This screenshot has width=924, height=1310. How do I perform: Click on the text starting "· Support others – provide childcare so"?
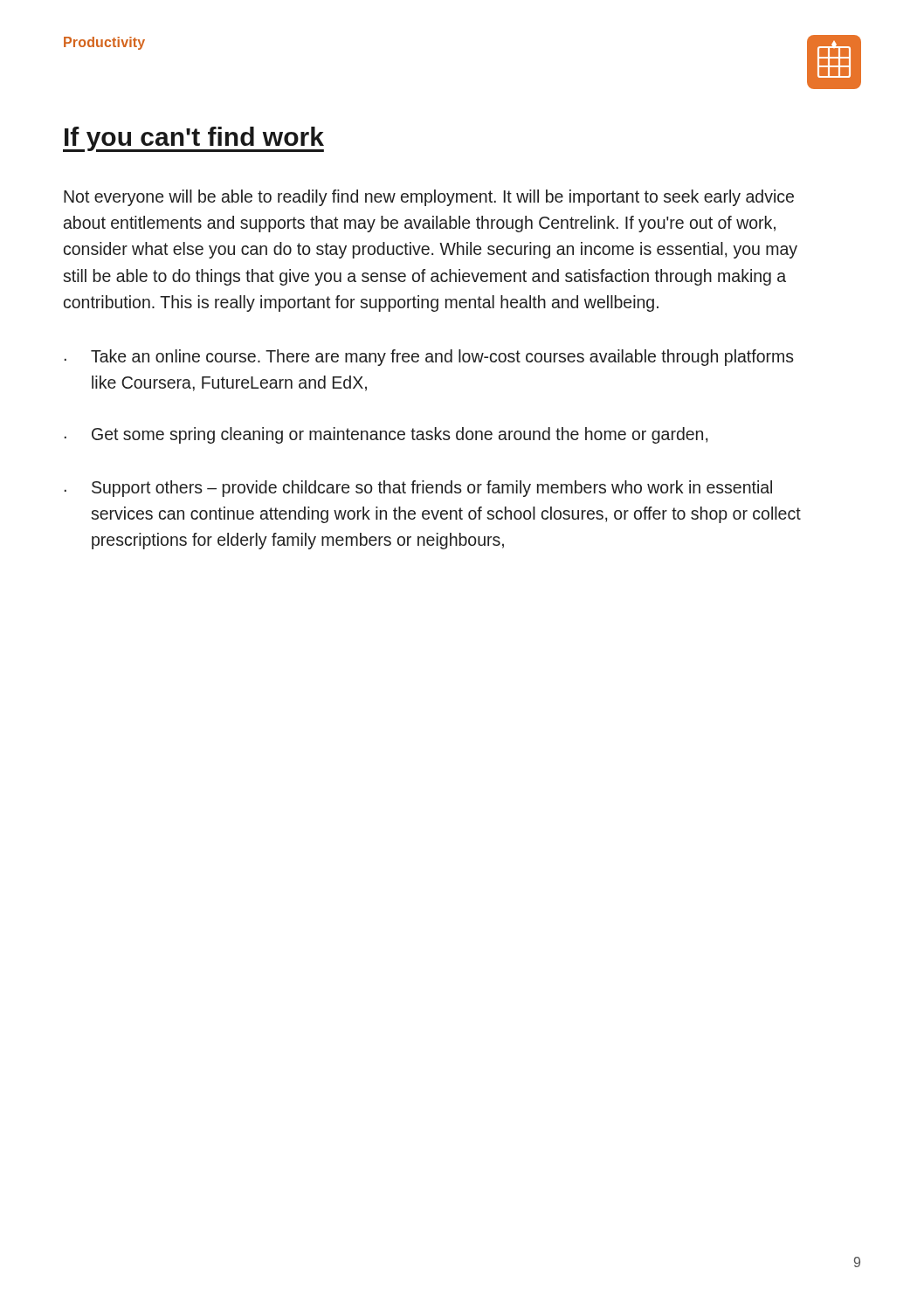[x=441, y=513]
